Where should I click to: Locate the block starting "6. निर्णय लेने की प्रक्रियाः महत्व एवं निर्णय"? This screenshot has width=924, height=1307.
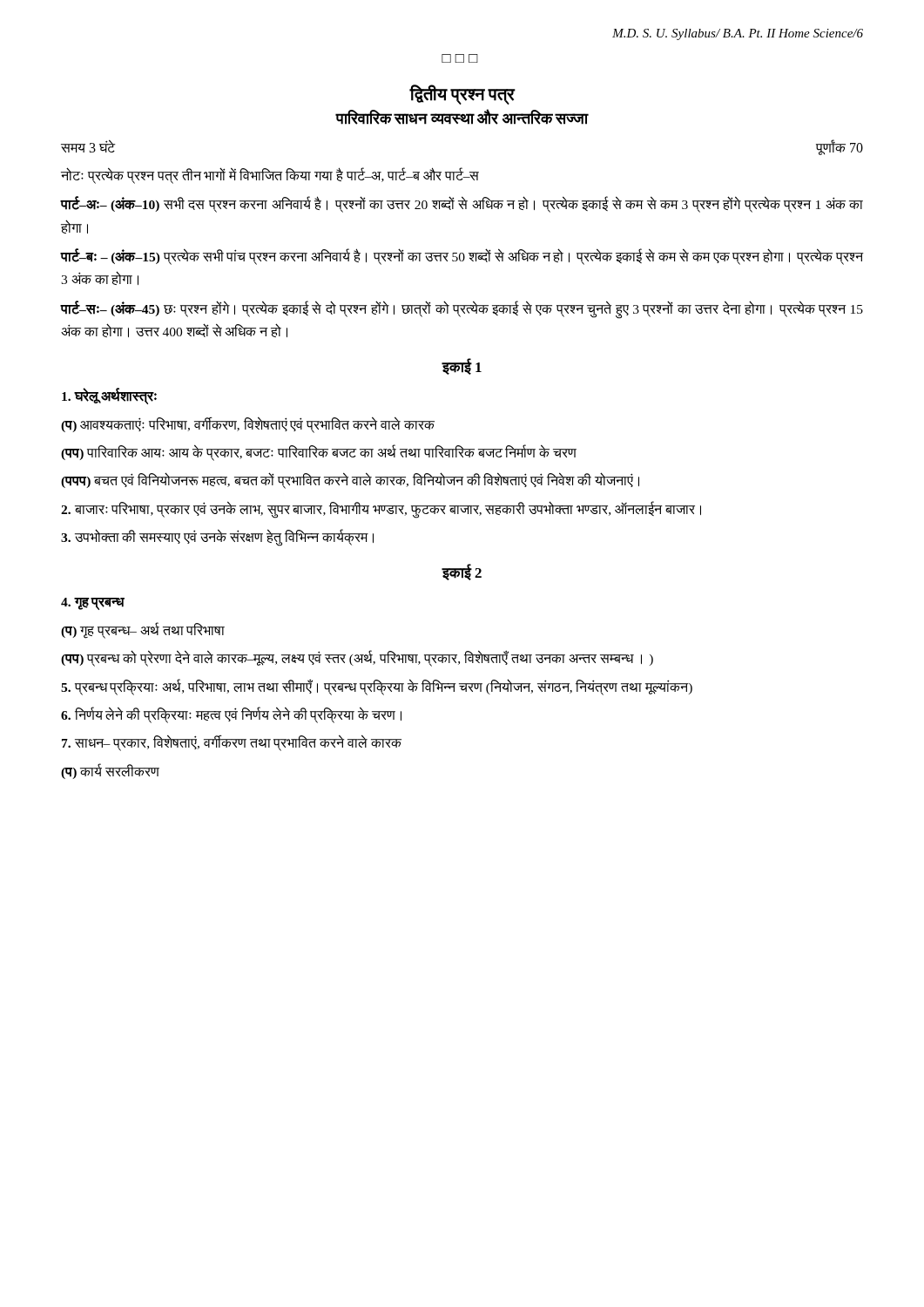[233, 715]
